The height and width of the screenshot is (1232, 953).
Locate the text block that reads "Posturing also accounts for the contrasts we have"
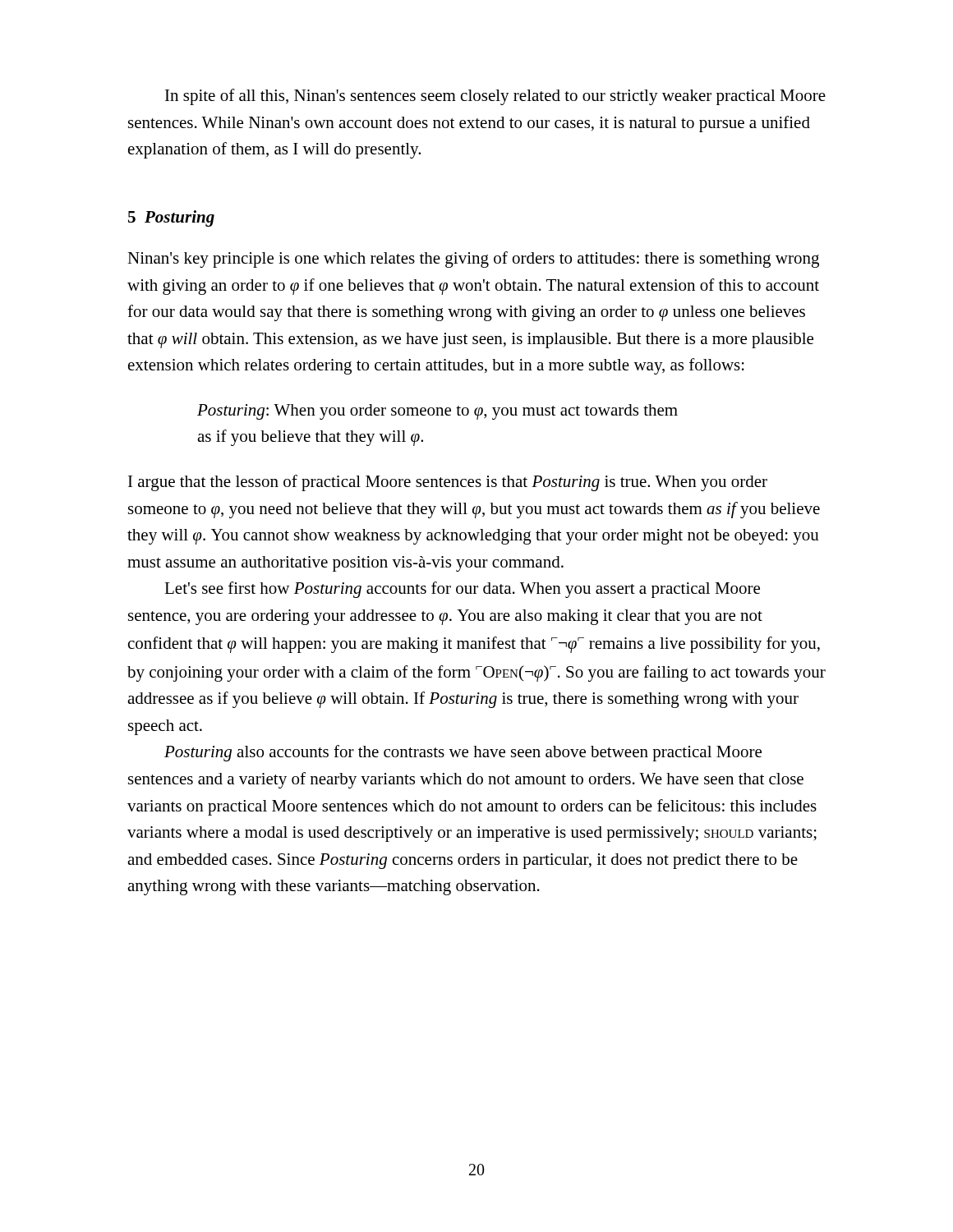pyautogui.click(x=472, y=819)
